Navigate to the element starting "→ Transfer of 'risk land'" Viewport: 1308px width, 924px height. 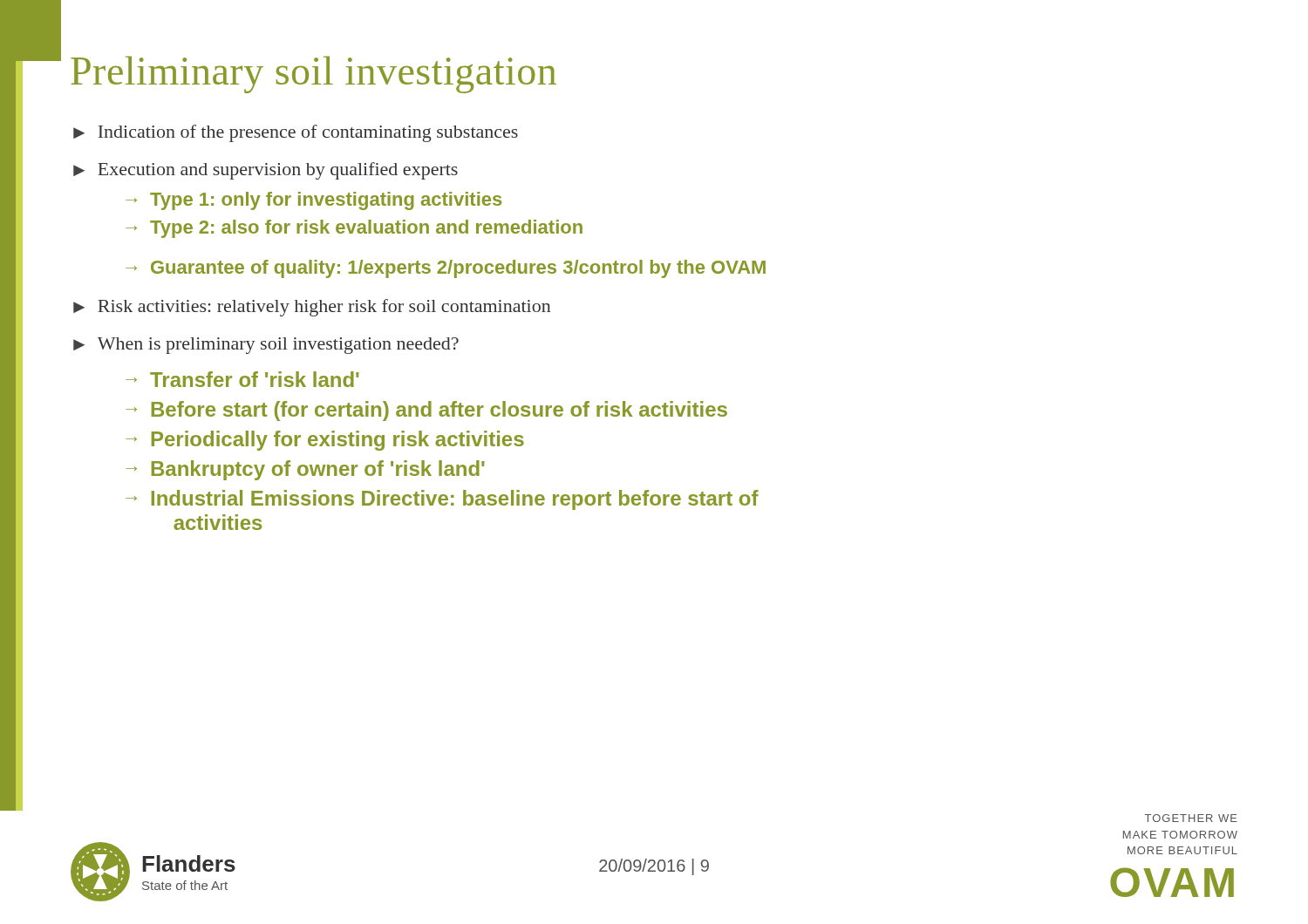(241, 380)
